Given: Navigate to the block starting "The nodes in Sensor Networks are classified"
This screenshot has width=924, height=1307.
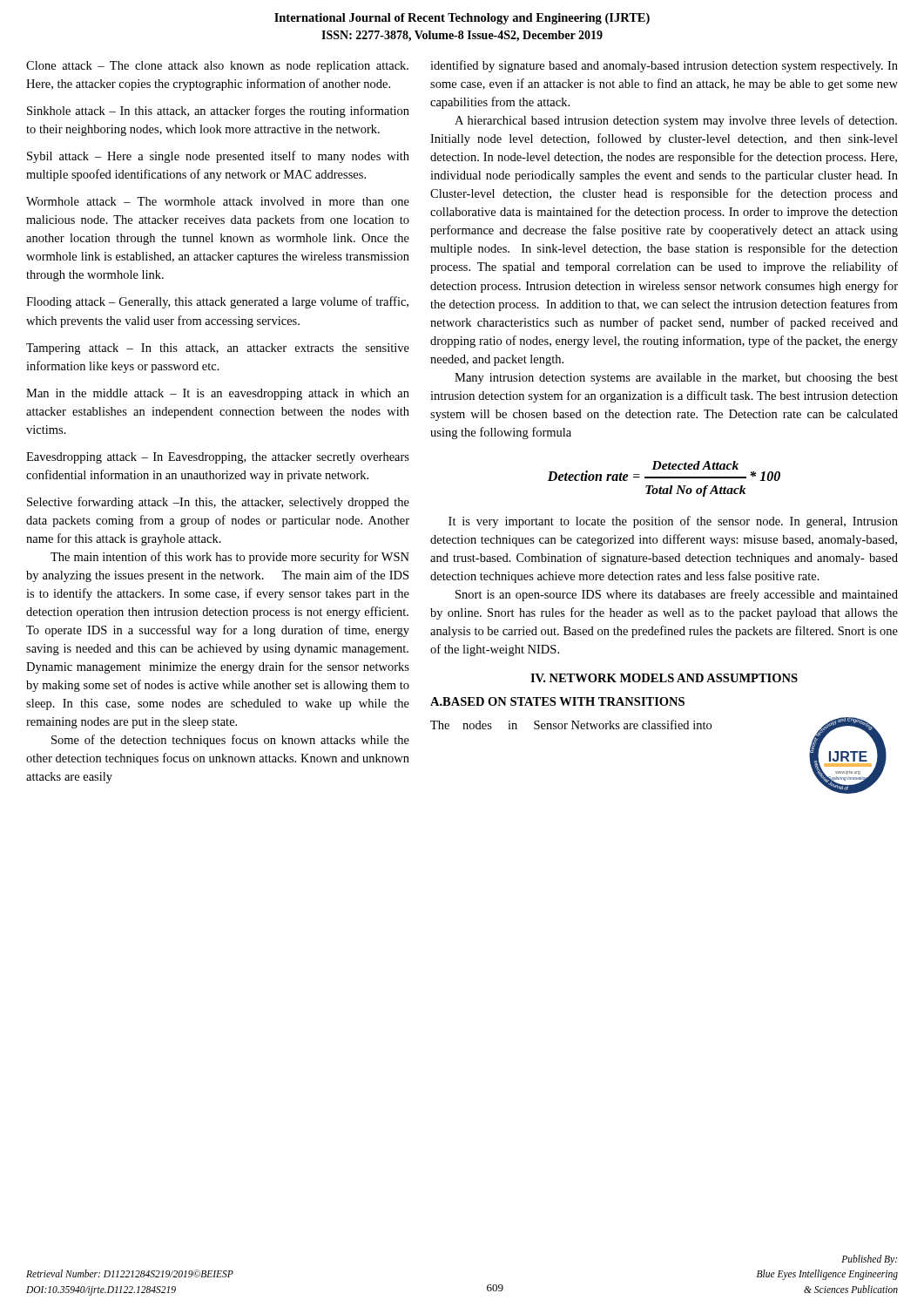Looking at the screenshot, I should [x=610, y=725].
